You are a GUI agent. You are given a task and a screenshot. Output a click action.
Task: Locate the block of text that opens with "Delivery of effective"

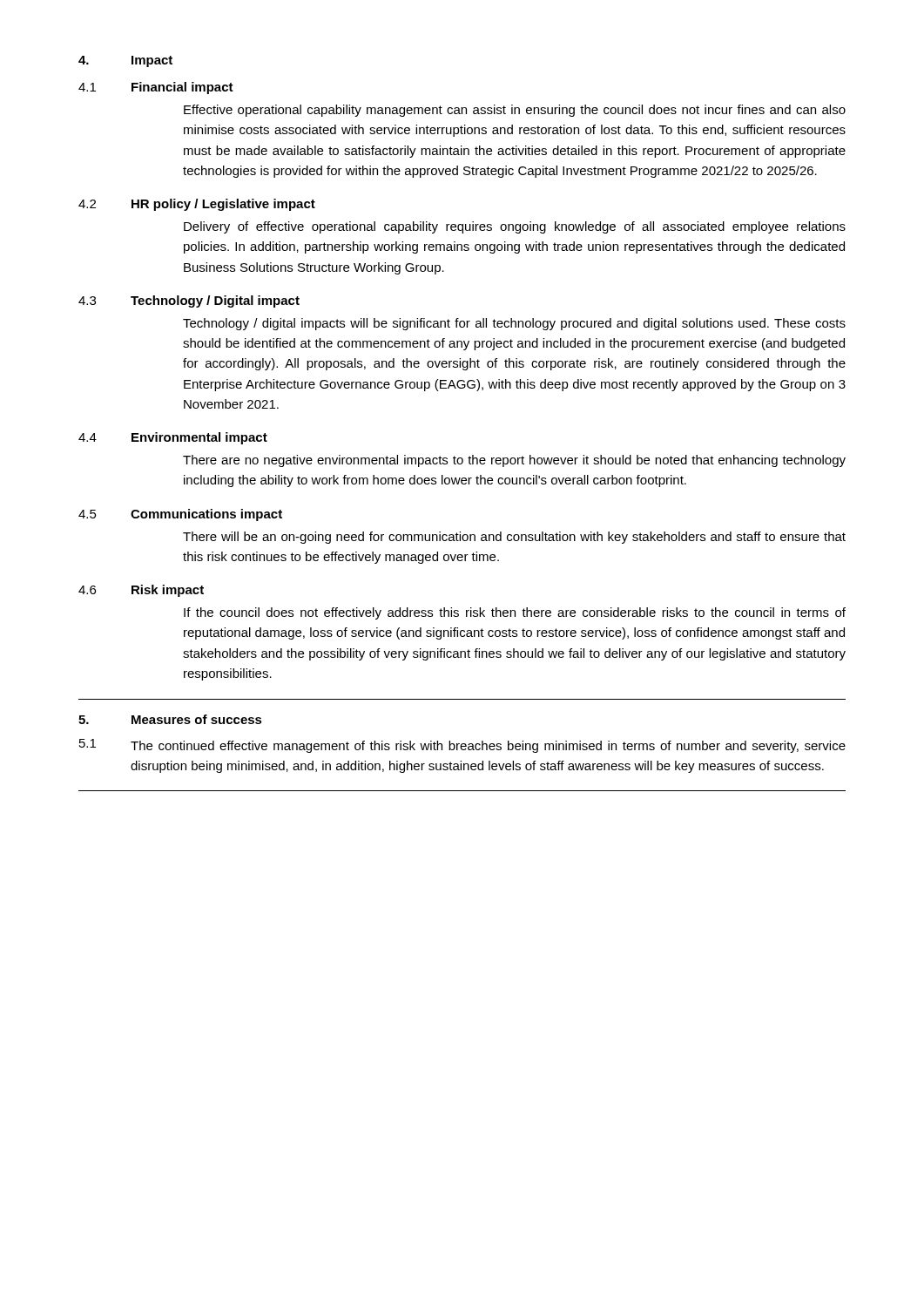coord(514,246)
